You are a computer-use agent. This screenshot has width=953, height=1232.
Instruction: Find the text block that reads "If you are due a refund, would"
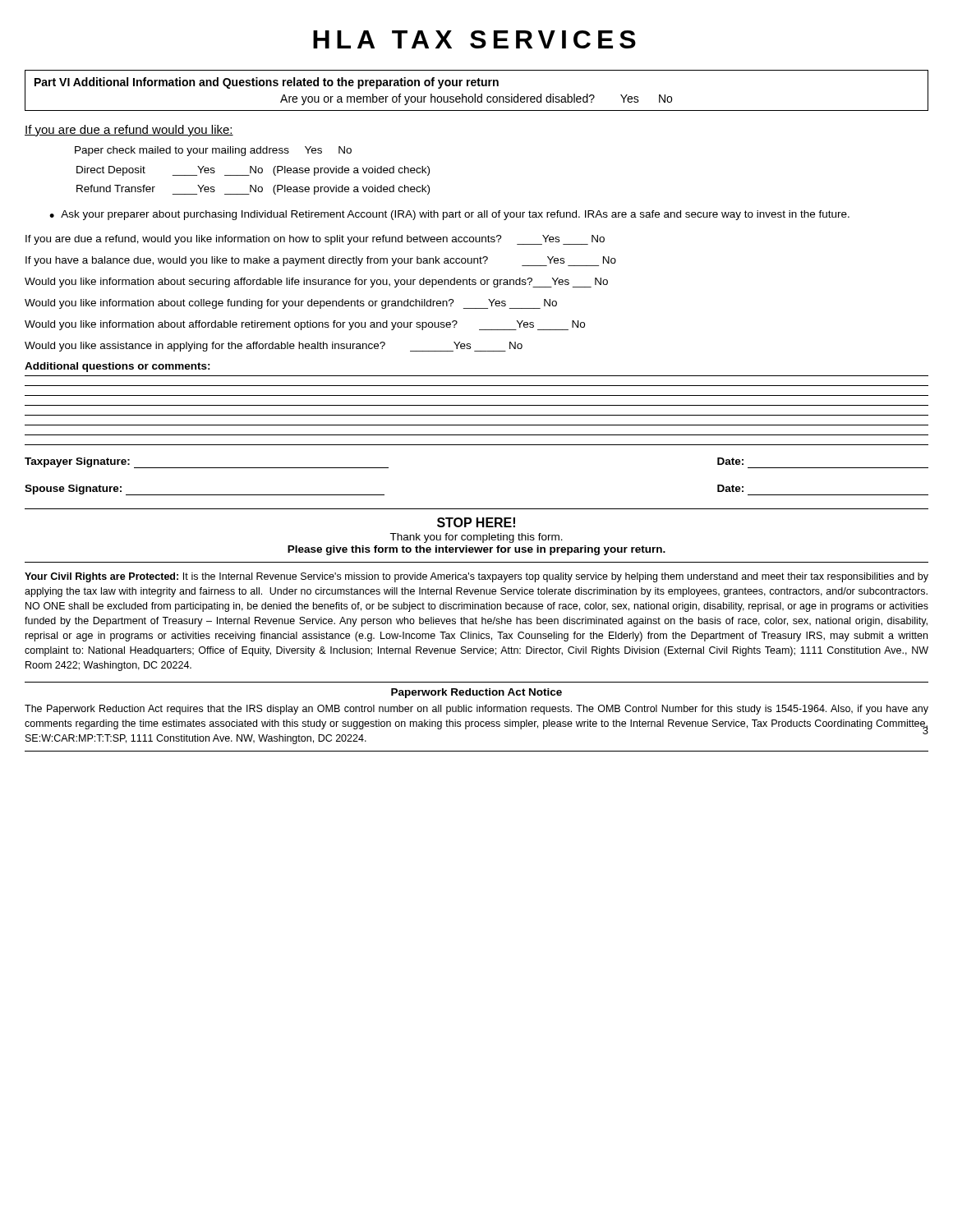pos(315,239)
